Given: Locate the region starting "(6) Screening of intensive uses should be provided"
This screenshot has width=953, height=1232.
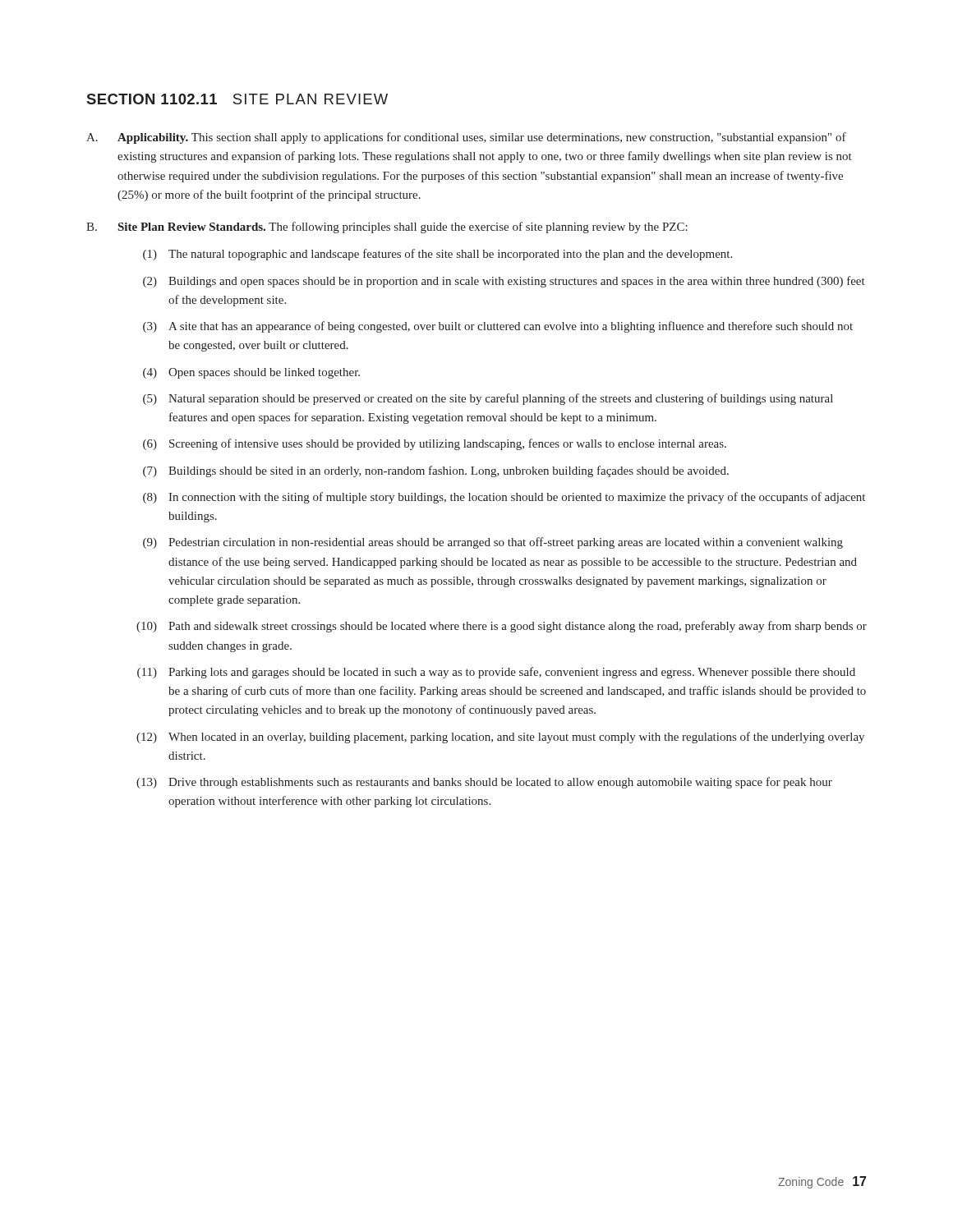Looking at the screenshot, I should [492, 444].
